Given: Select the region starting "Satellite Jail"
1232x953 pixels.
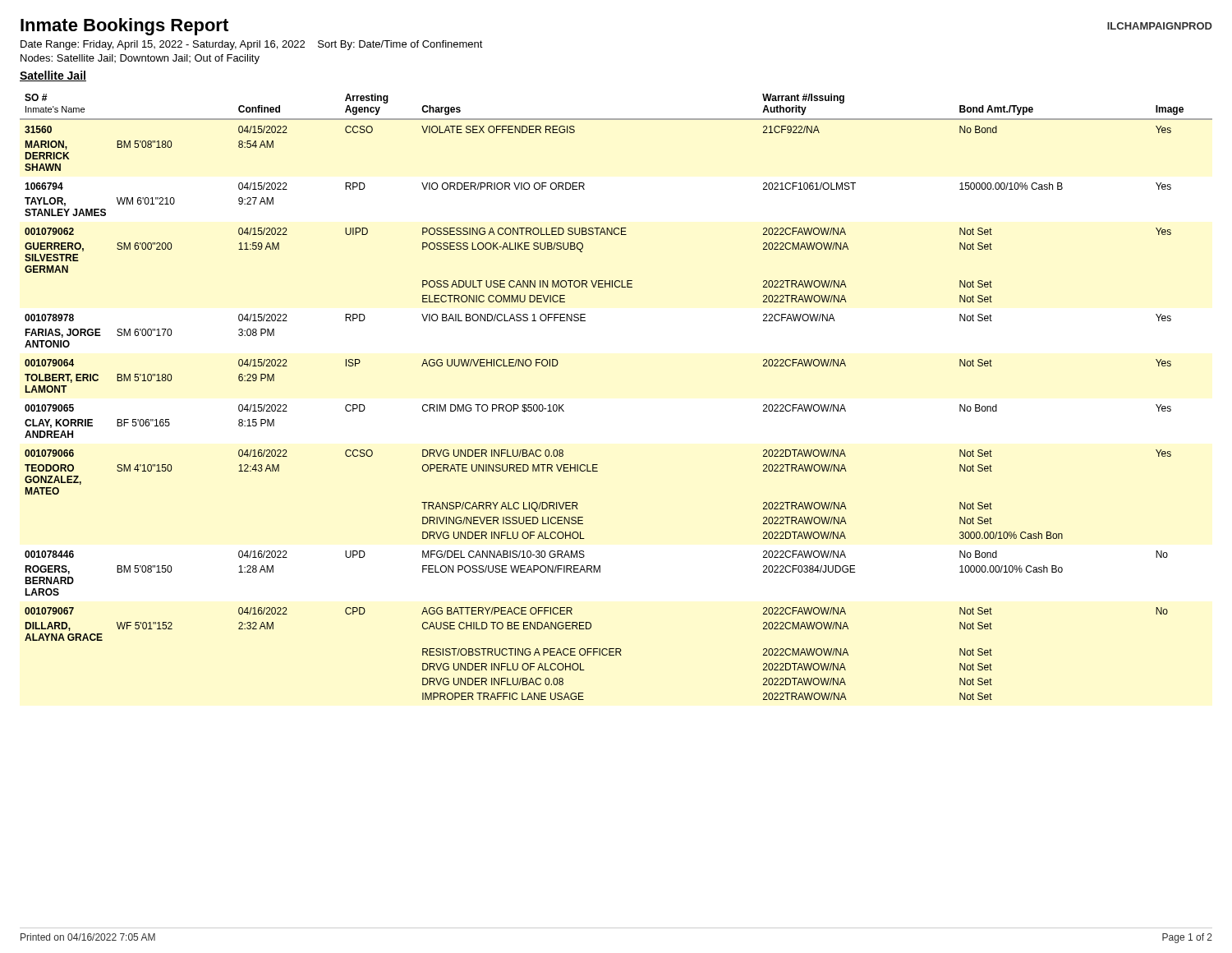Looking at the screenshot, I should tap(53, 76).
